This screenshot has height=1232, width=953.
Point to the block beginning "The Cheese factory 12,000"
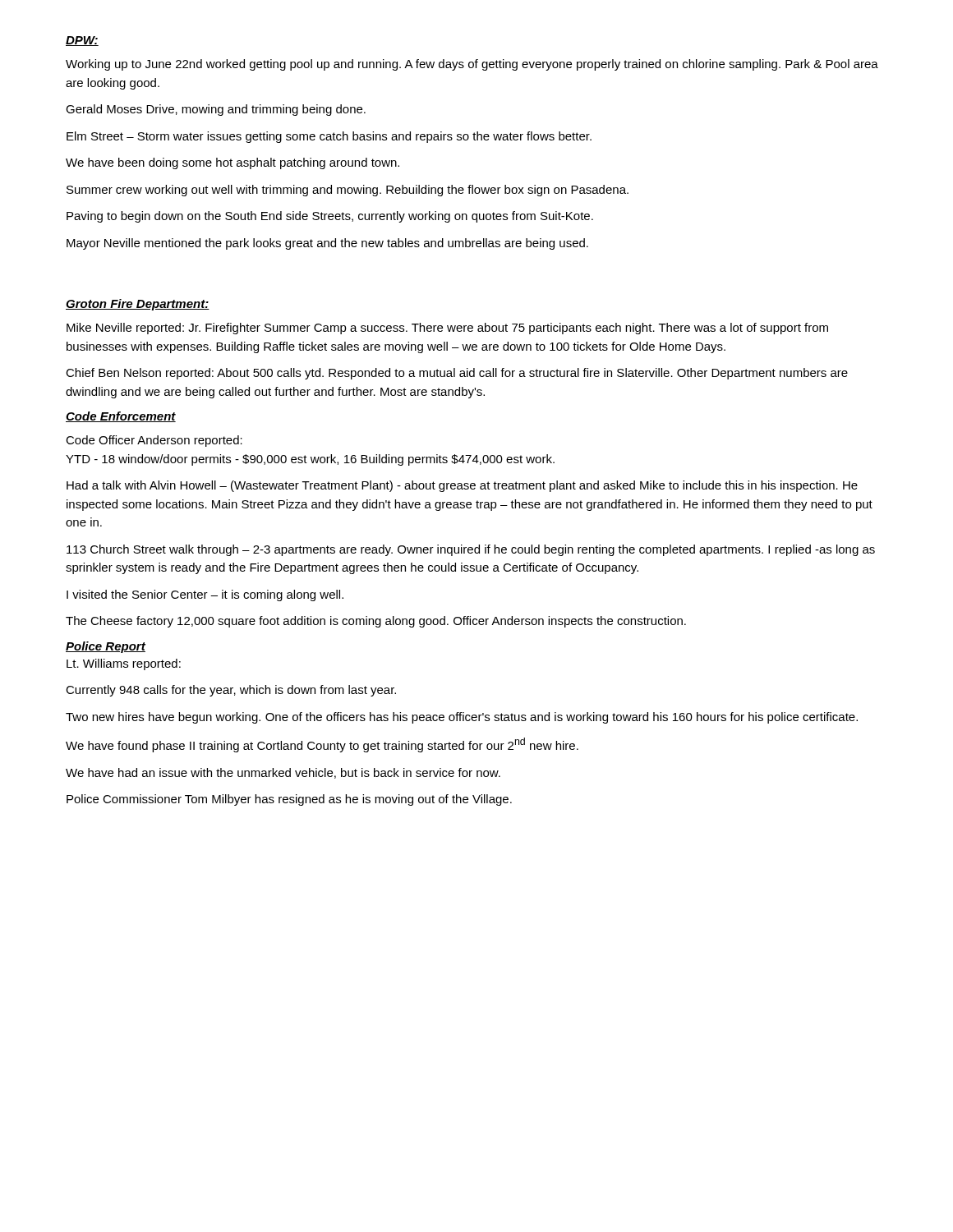376,620
